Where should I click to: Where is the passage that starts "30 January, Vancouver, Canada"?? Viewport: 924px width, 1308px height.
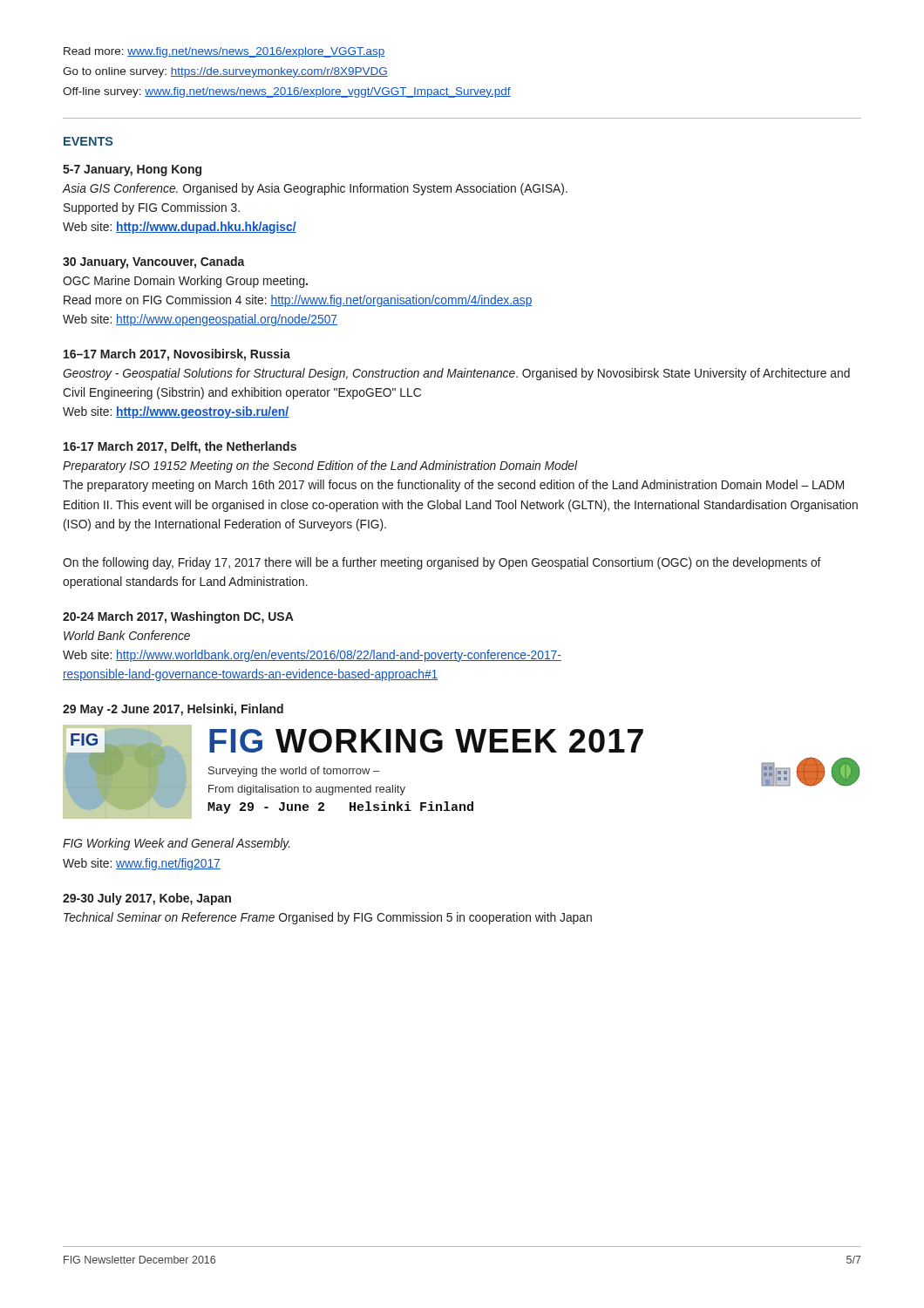[462, 292]
